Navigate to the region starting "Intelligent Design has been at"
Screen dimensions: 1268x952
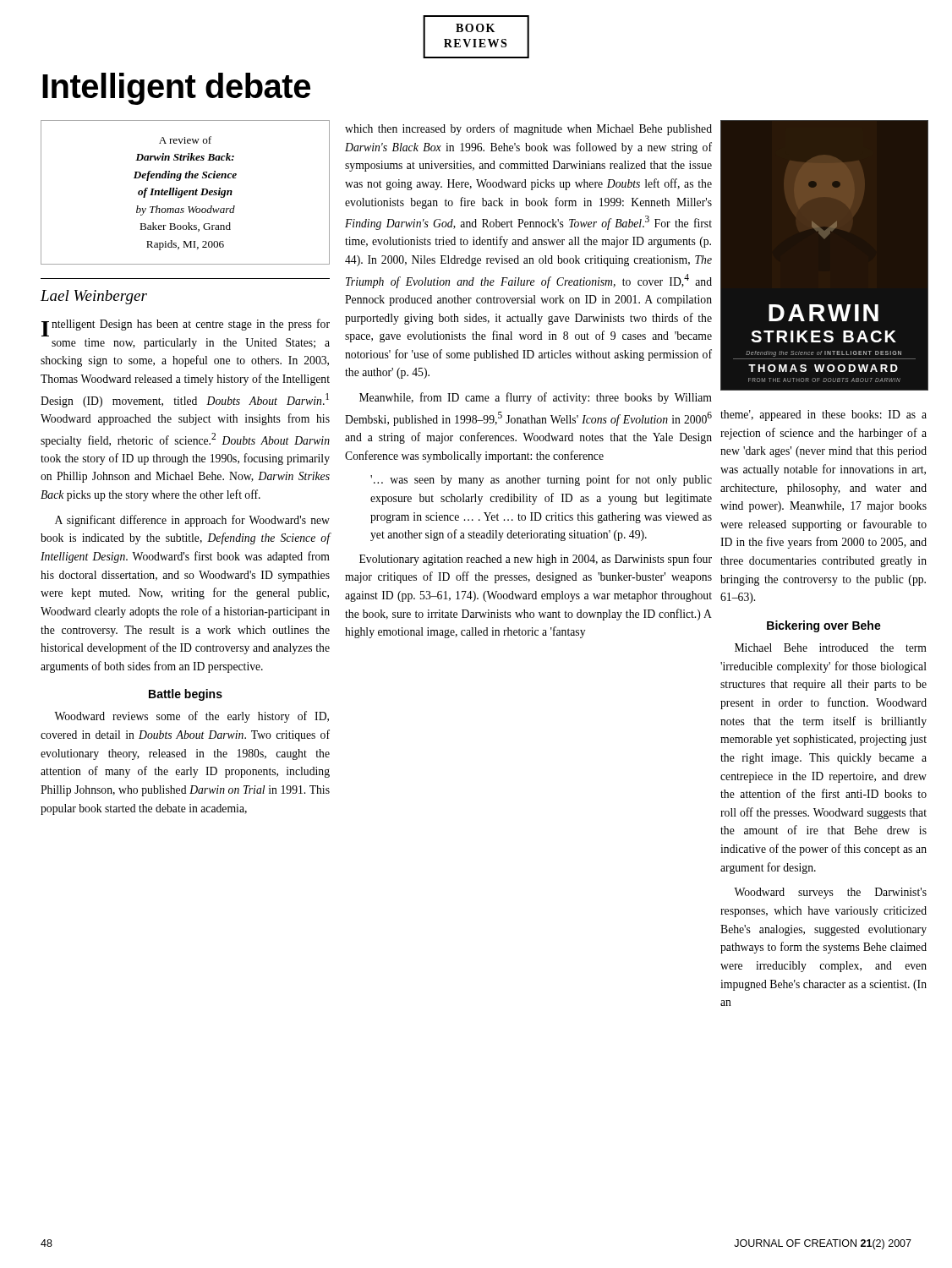[185, 496]
